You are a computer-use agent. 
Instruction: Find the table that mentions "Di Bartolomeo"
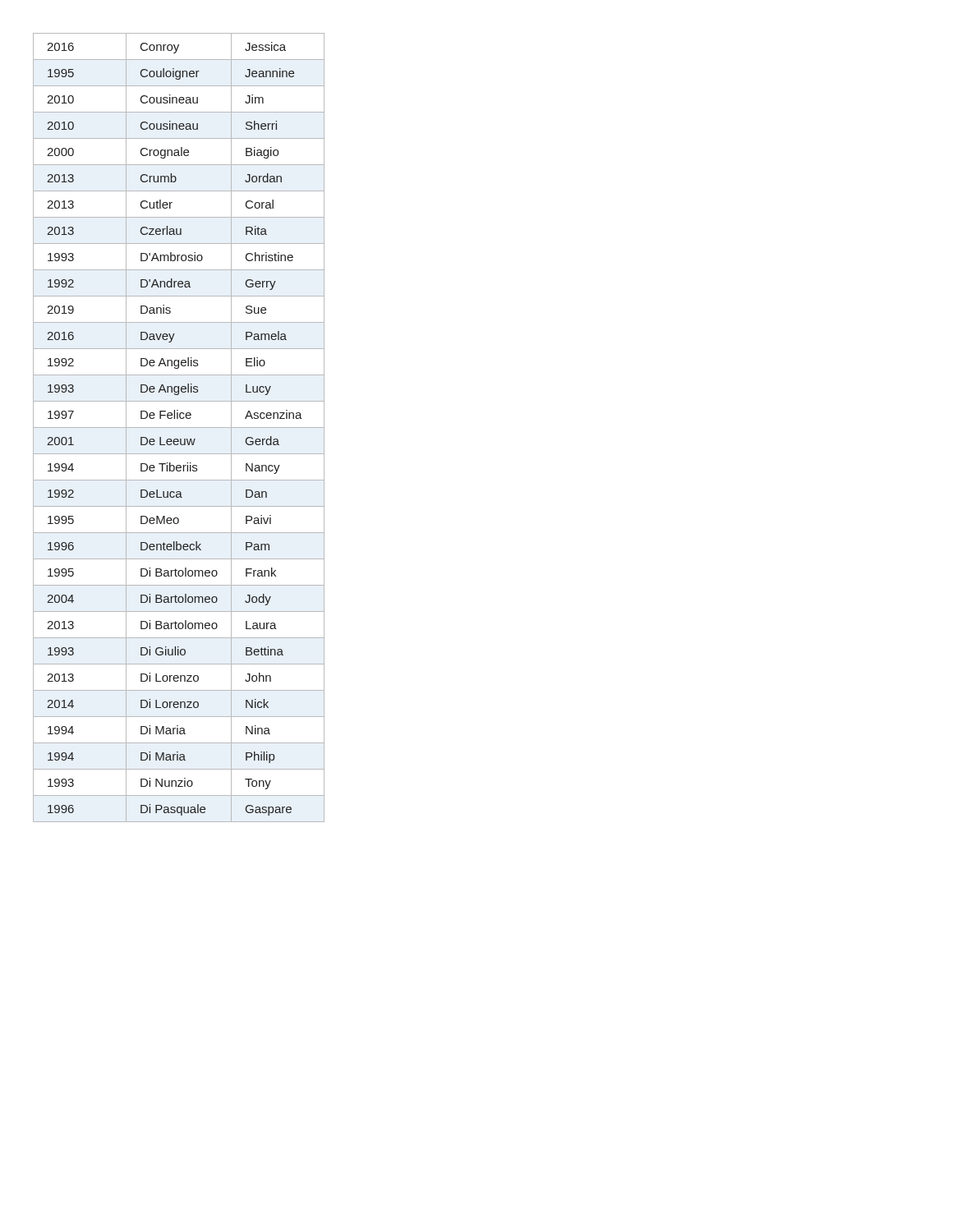(x=179, y=428)
